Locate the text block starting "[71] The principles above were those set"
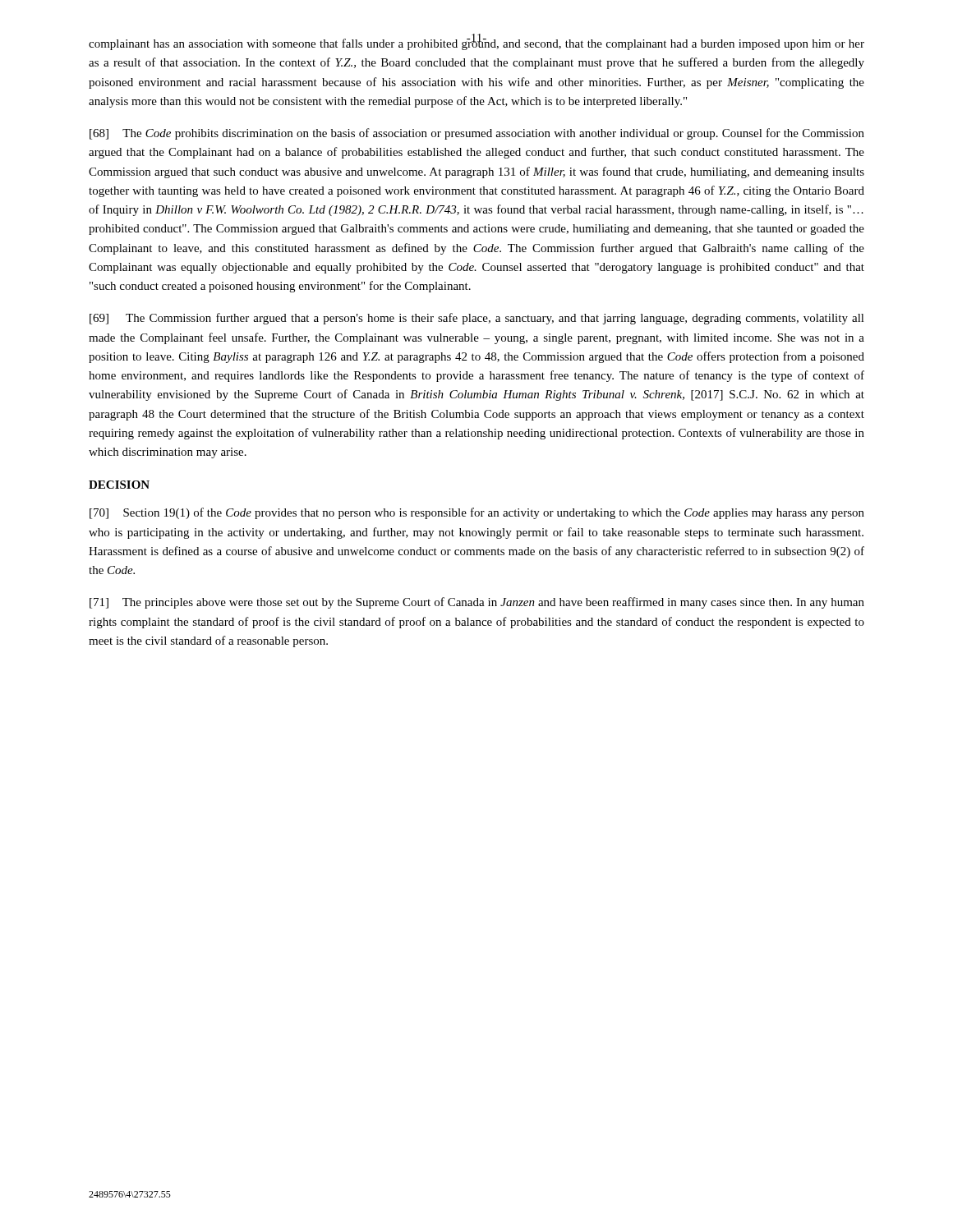The width and height of the screenshot is (953, 1232). click(476, 622)
